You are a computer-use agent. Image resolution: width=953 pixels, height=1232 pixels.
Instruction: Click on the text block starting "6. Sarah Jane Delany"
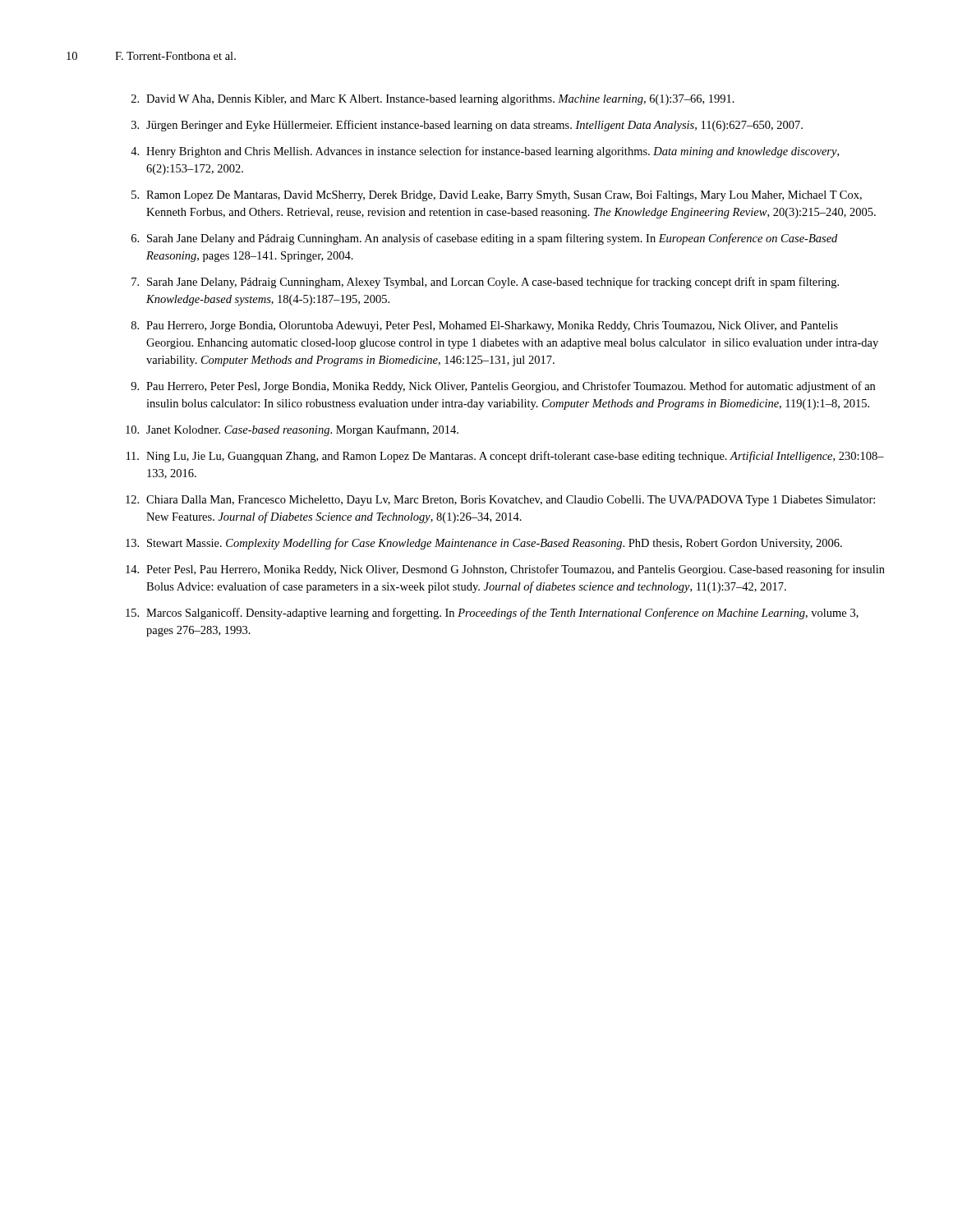tap(501, 247)
